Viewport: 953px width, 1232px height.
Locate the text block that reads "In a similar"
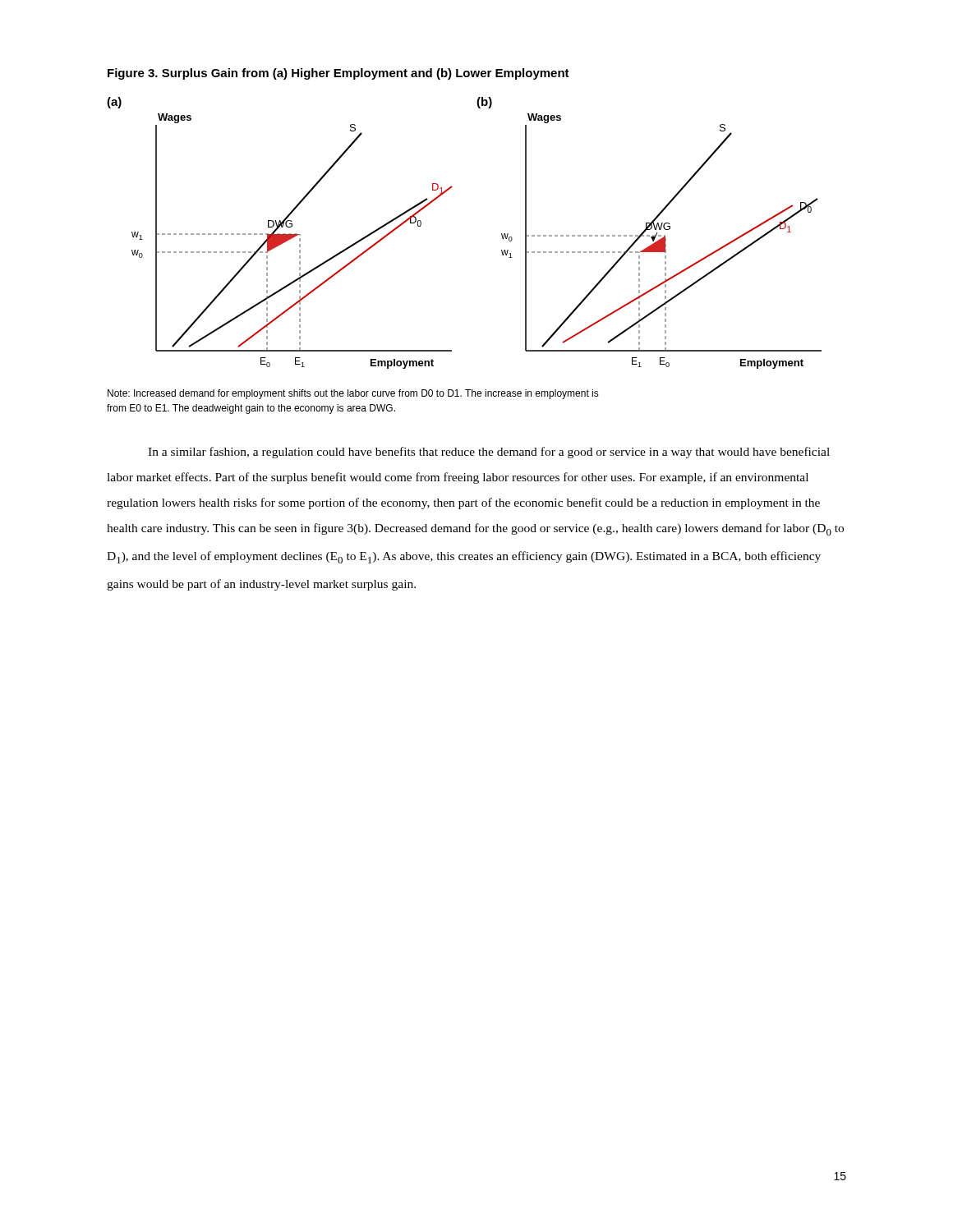coord(476,517)
